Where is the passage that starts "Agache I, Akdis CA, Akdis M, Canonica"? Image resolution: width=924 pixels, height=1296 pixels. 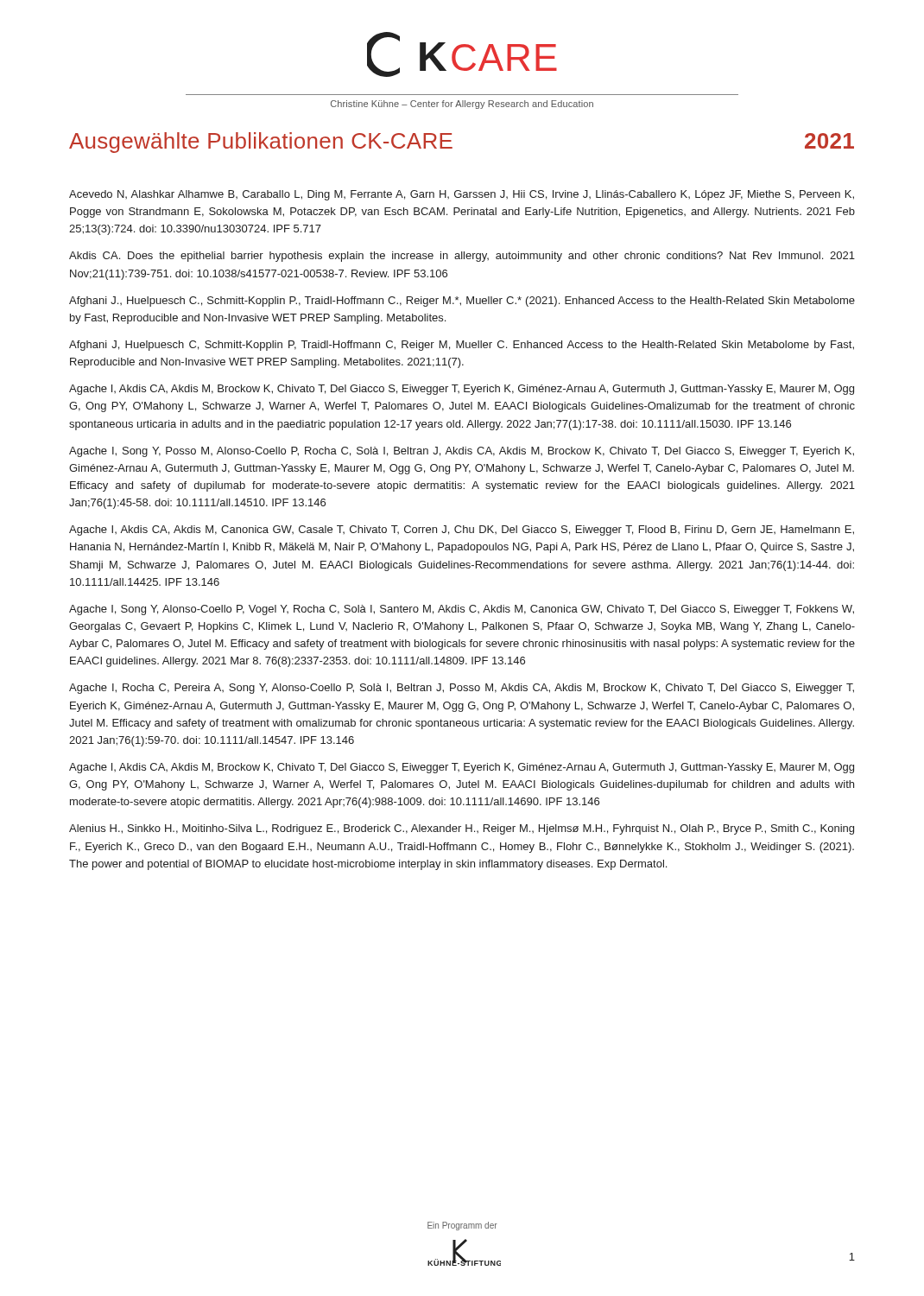462,556
